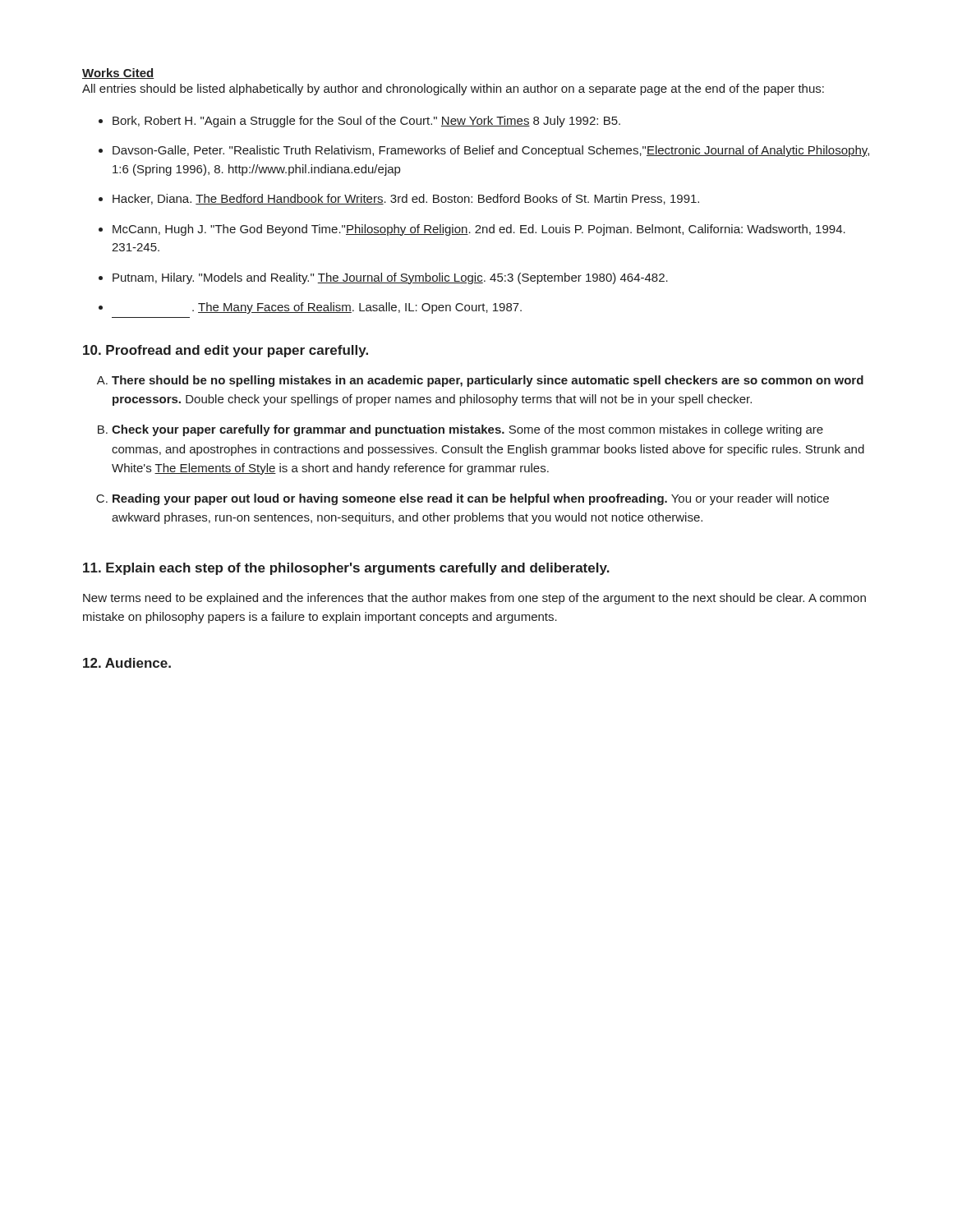Locate the list item that reads "Check your paper"
953x1232 pixels.
[488, 449]
